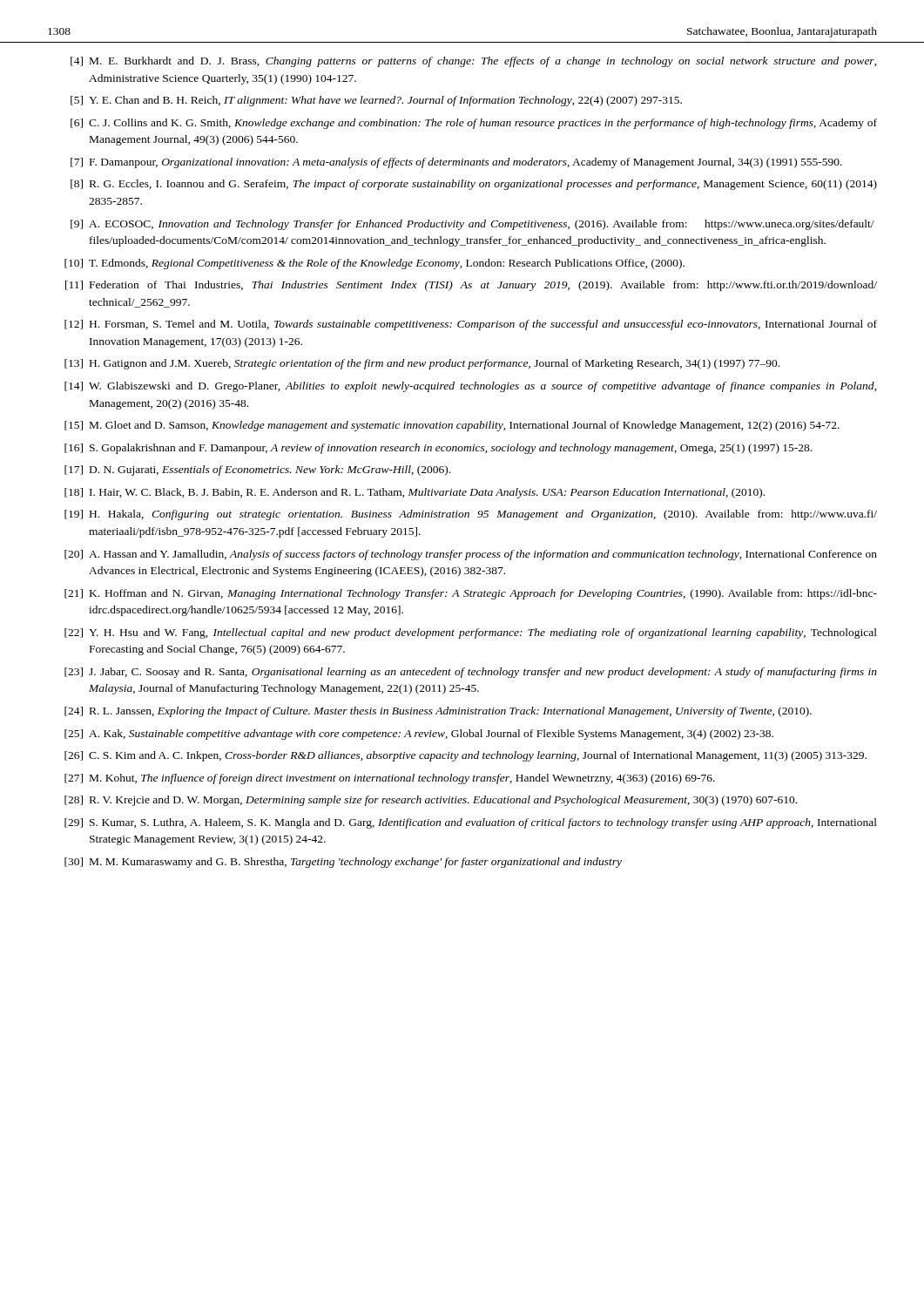Screen dimensions: 1307x924
Task: Select the element starting "[24] R. L."
Action: point(430,711)
